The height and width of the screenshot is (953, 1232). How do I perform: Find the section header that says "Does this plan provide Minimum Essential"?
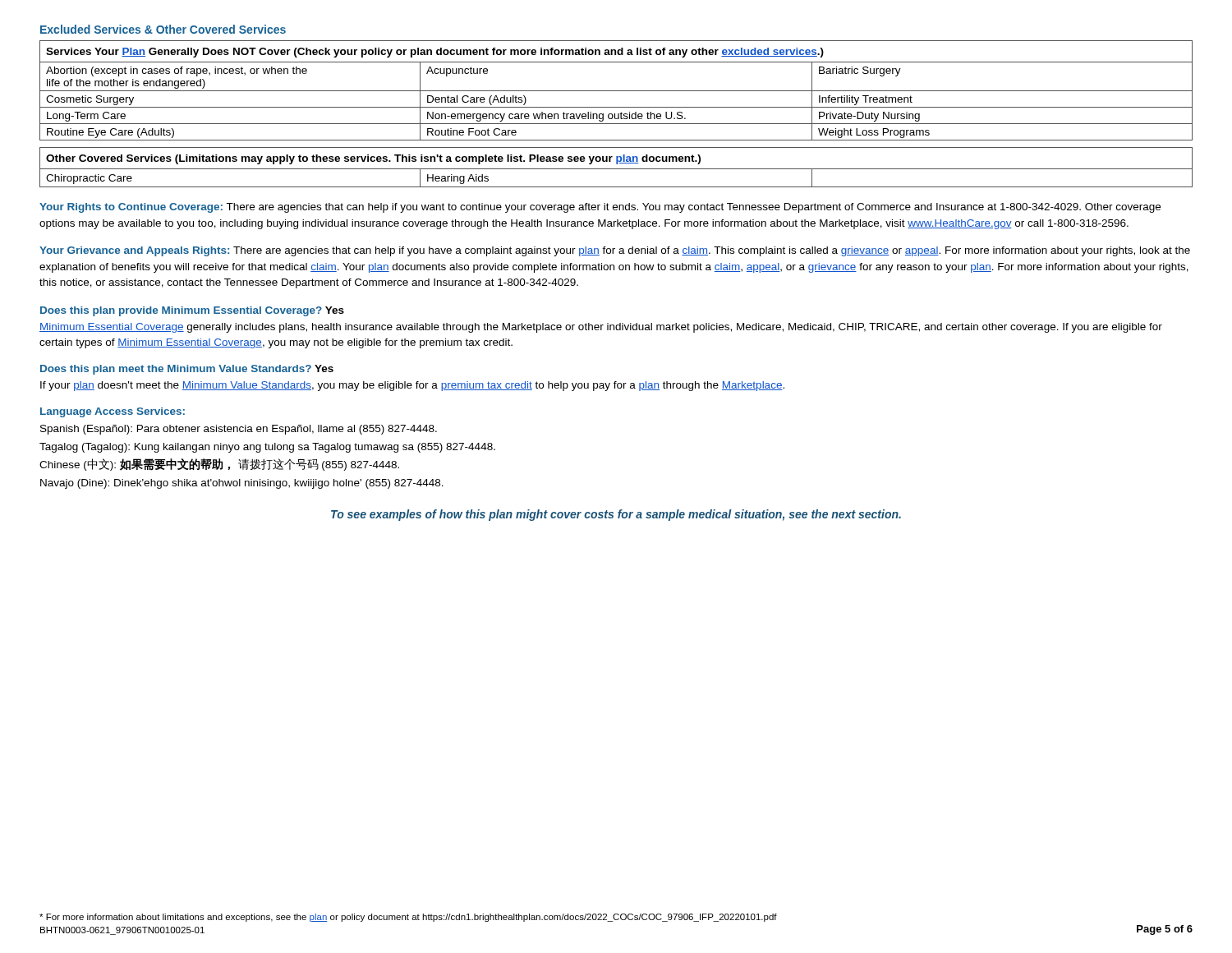coord(192,310)
